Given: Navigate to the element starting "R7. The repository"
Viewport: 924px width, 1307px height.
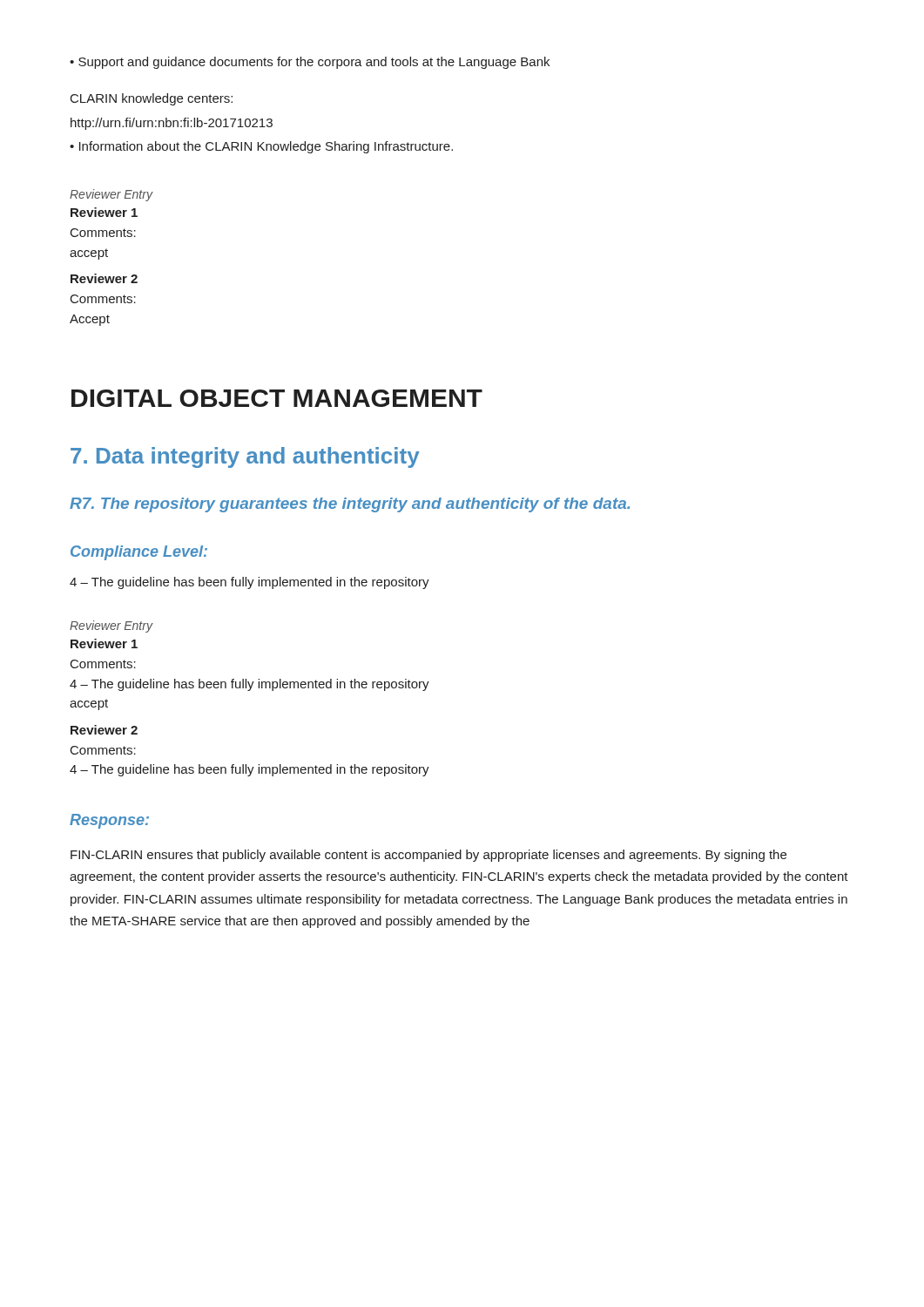Looking at the screenshot, I should pos(351,503).
